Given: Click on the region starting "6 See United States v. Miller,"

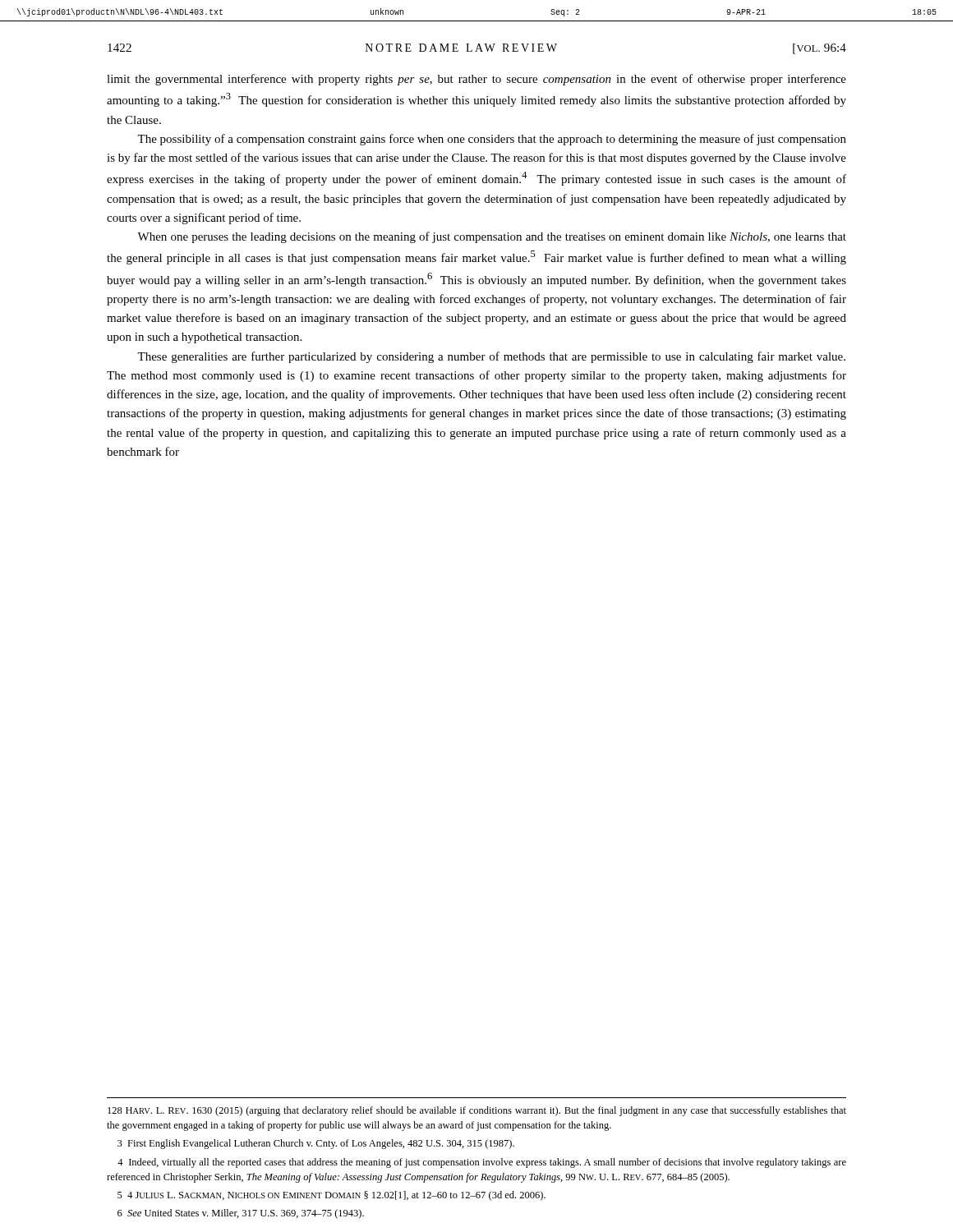Looking at the screenshot, I should pyautogui.click(x=236, y=1213).
